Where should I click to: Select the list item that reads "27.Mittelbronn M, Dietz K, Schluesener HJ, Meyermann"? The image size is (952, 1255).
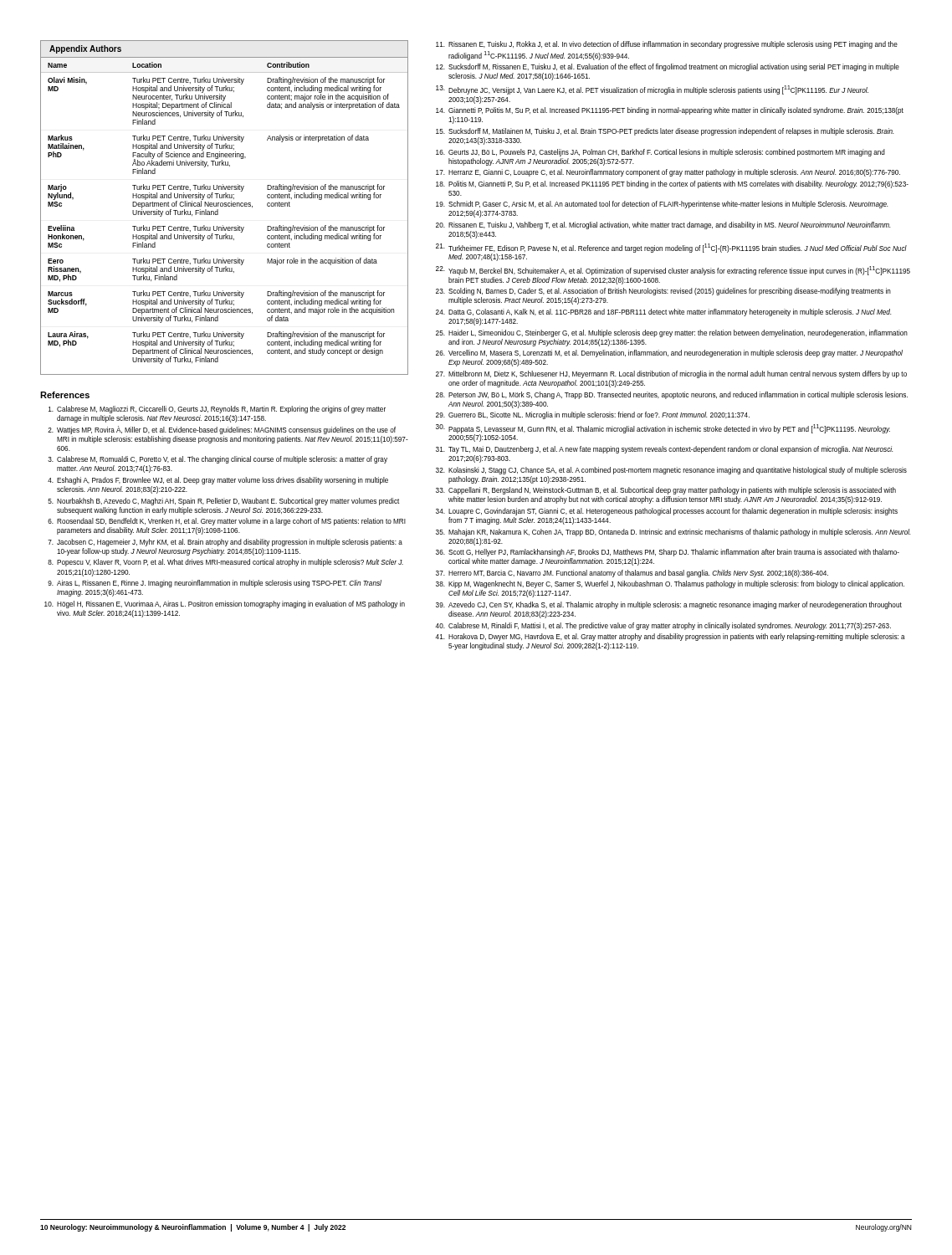(672, 379)
